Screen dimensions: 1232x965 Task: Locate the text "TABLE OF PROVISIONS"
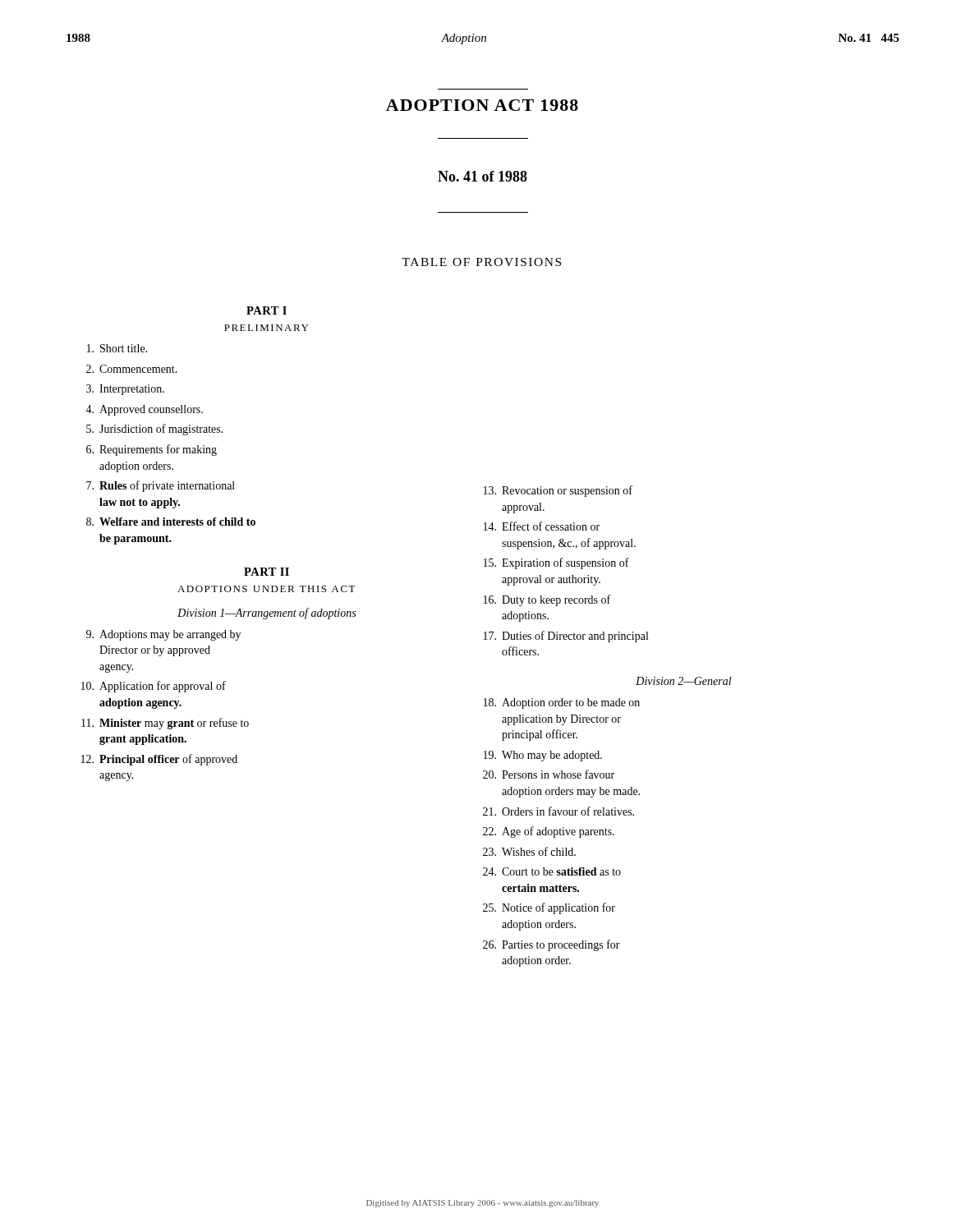click(482, 262)
